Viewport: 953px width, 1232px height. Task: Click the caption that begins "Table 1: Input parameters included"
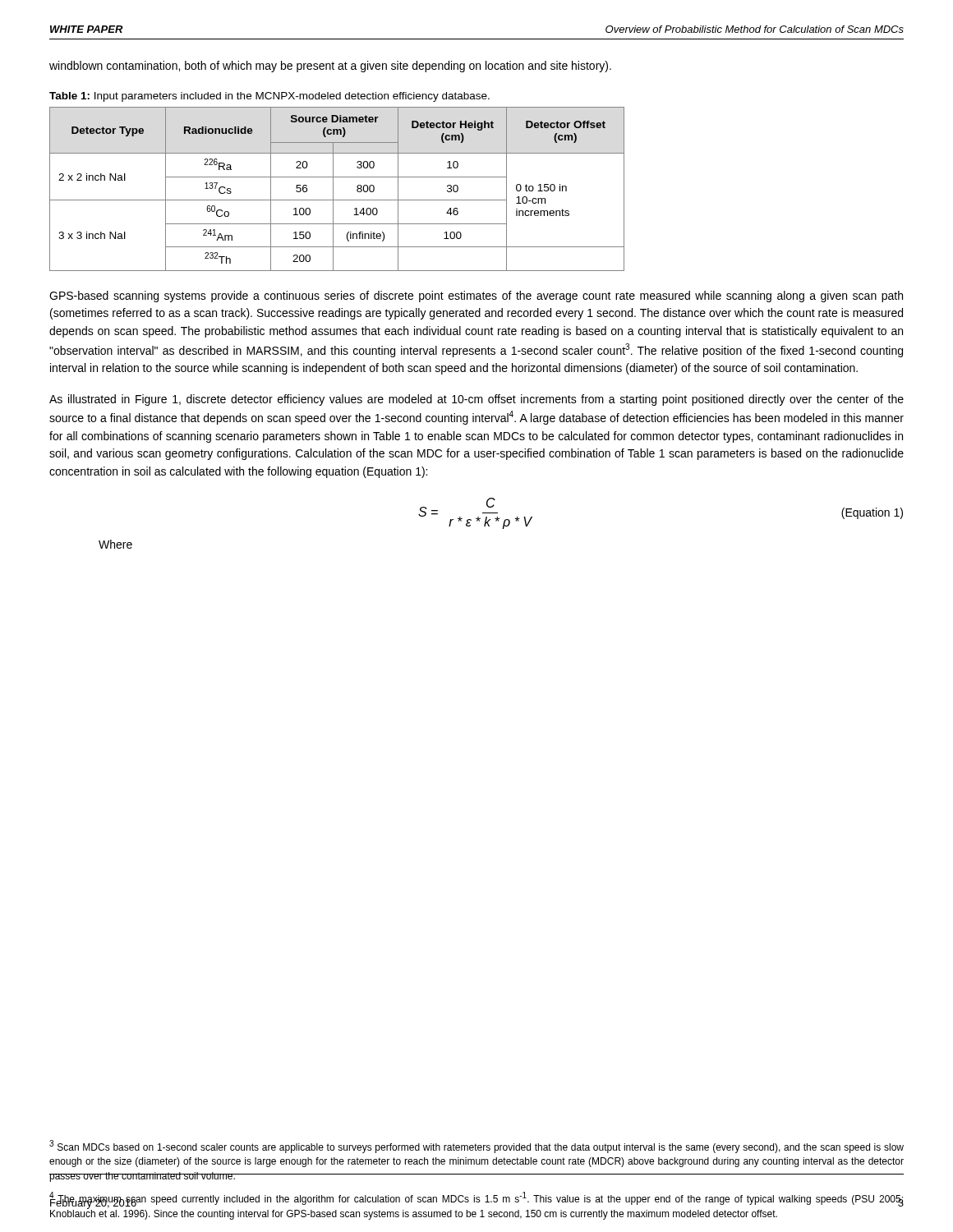coord(270,96)
